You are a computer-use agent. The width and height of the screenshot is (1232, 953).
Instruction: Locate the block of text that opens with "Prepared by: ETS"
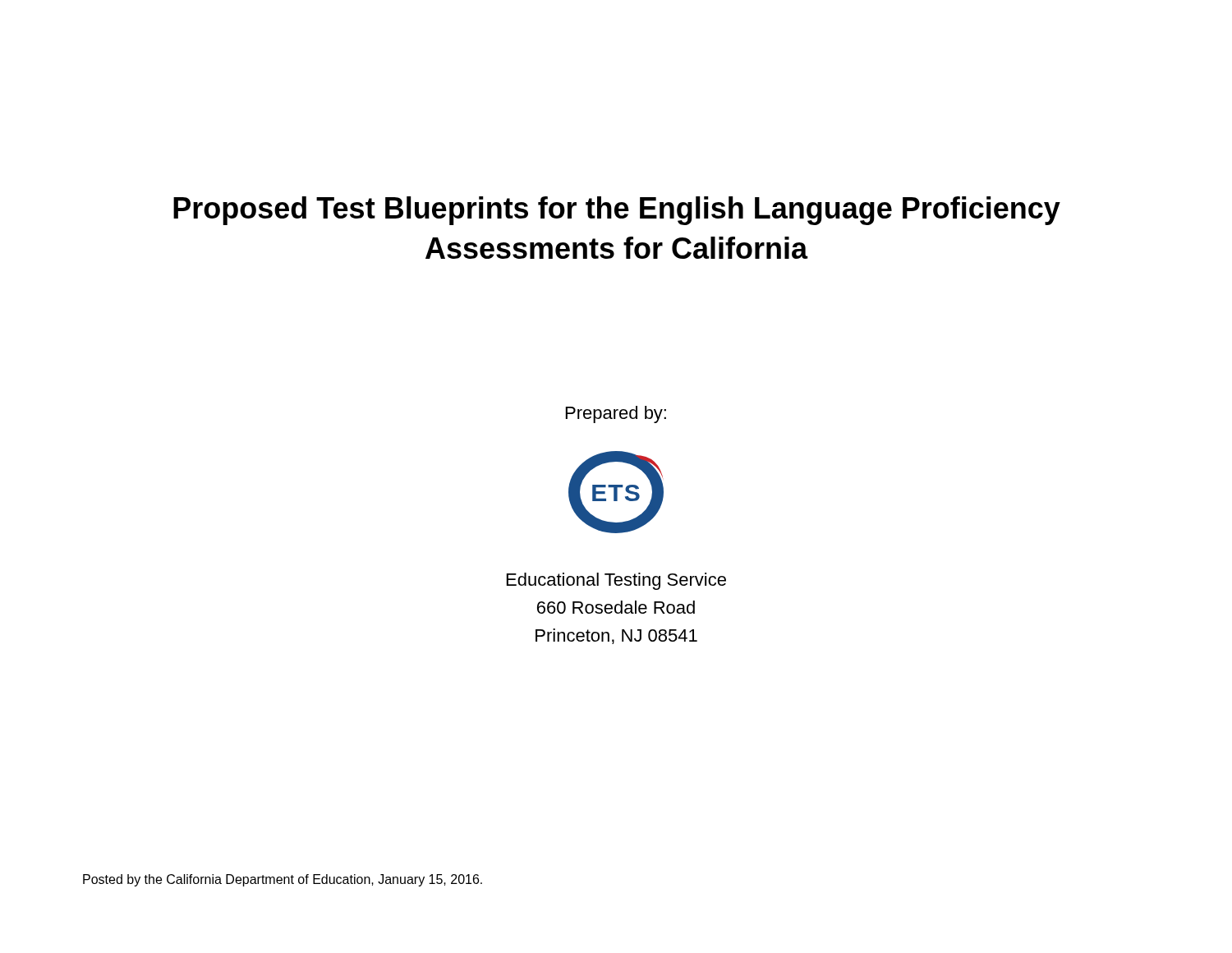coord(616,526)
